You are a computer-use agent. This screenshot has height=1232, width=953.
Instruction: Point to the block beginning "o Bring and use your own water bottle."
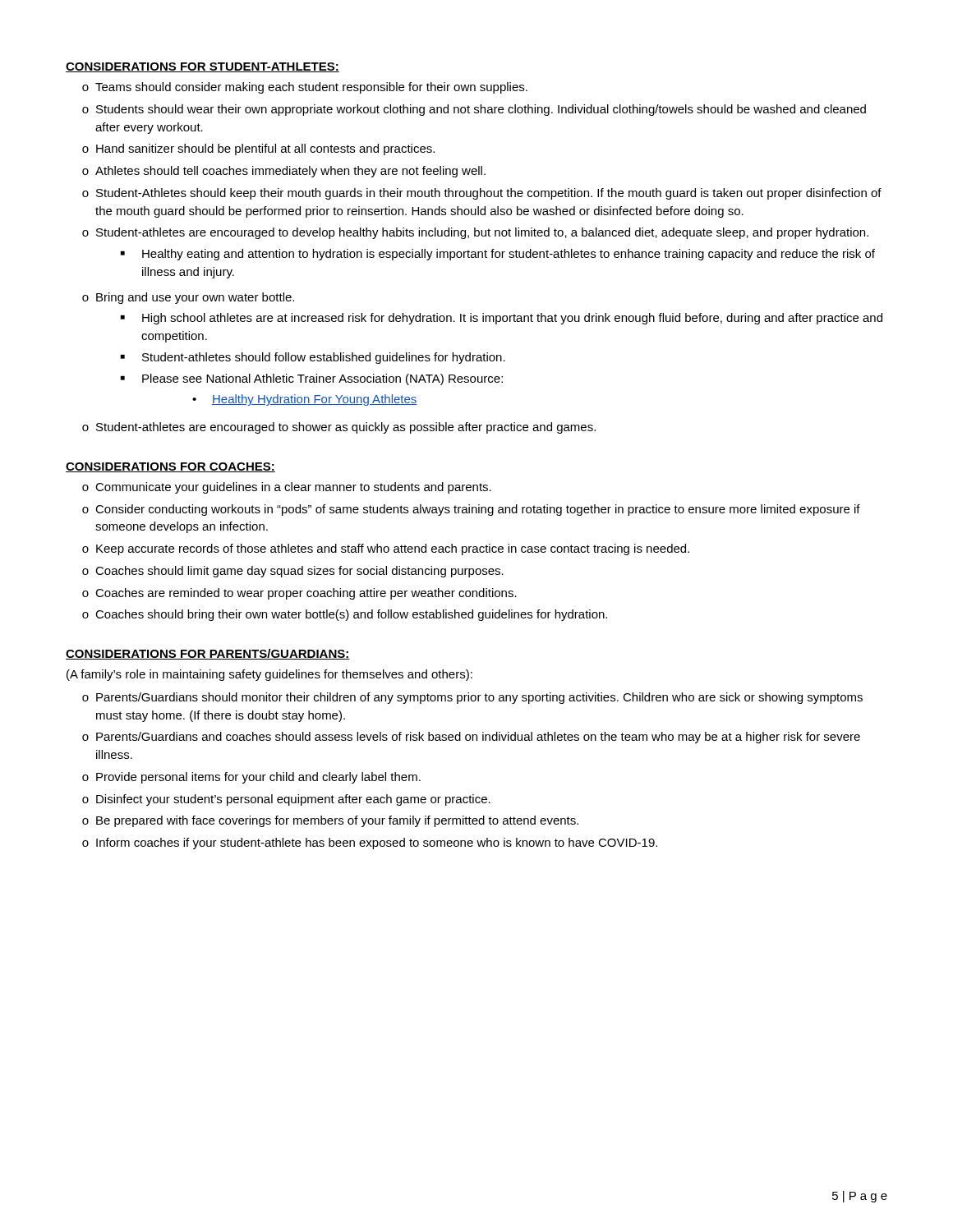tap(476, 351)
